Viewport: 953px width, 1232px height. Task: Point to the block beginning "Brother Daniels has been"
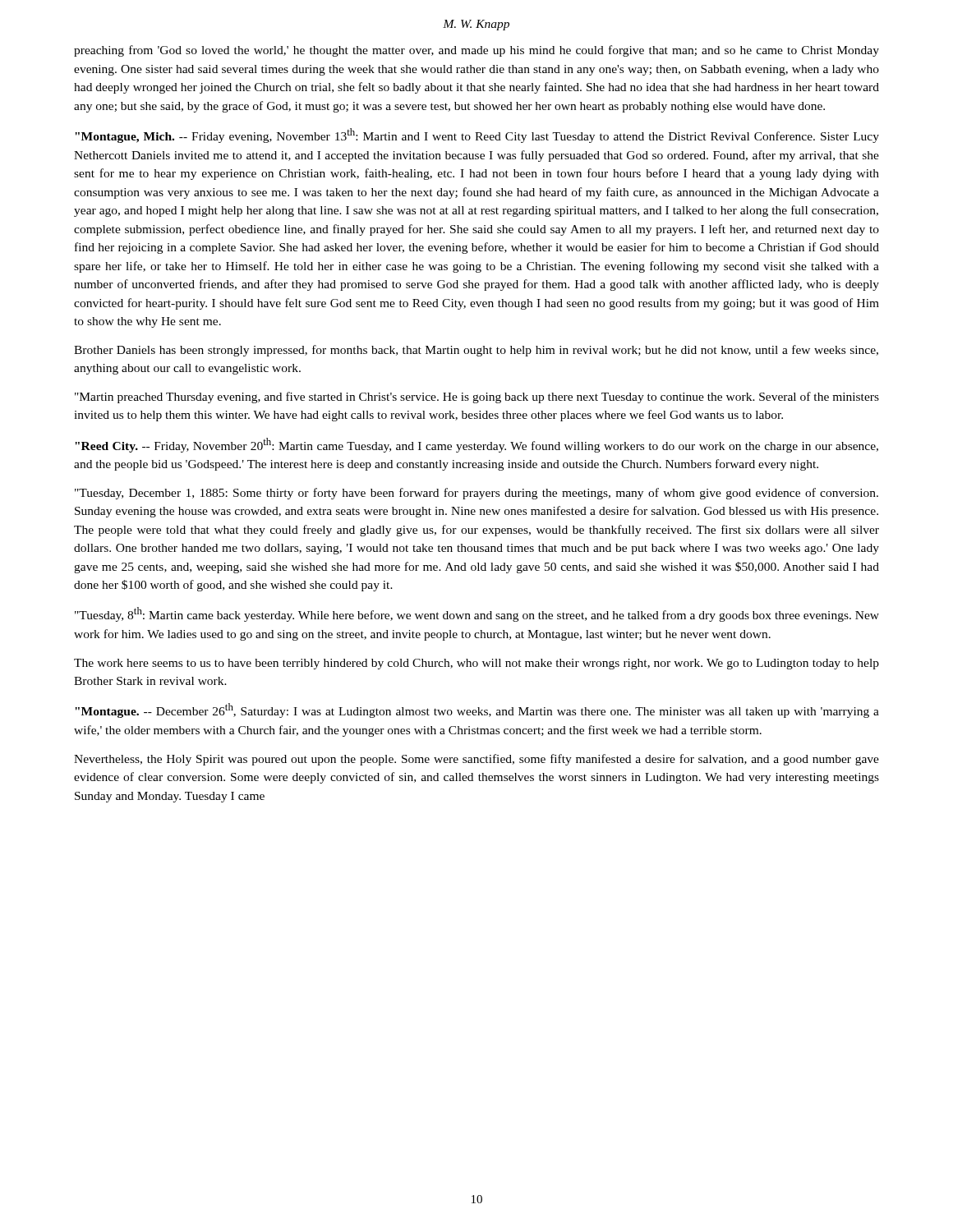pyautogui.click(x=476, y=358)
